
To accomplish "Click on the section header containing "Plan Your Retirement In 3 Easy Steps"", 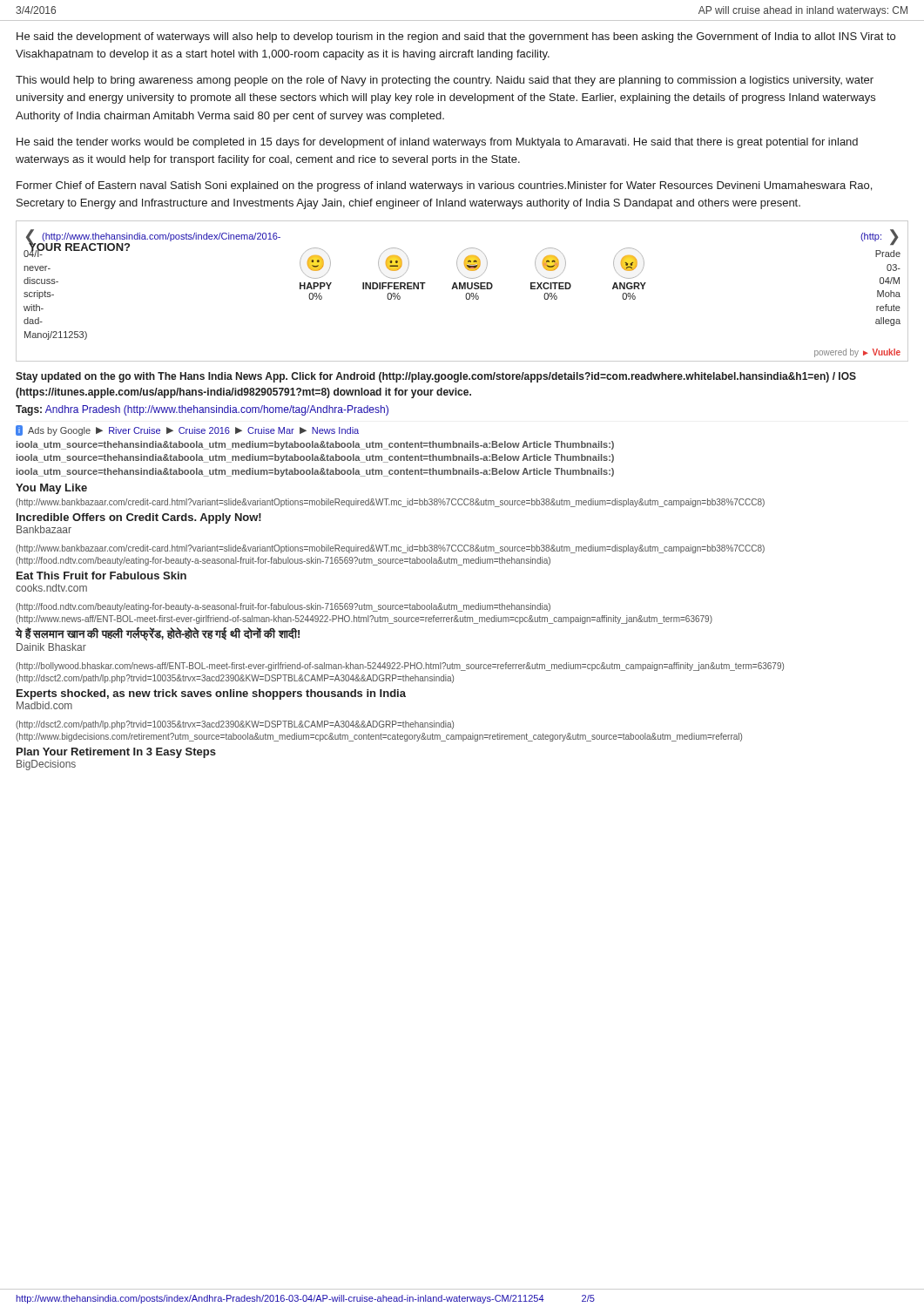I will pyautogui.click(x=116, y=752).
